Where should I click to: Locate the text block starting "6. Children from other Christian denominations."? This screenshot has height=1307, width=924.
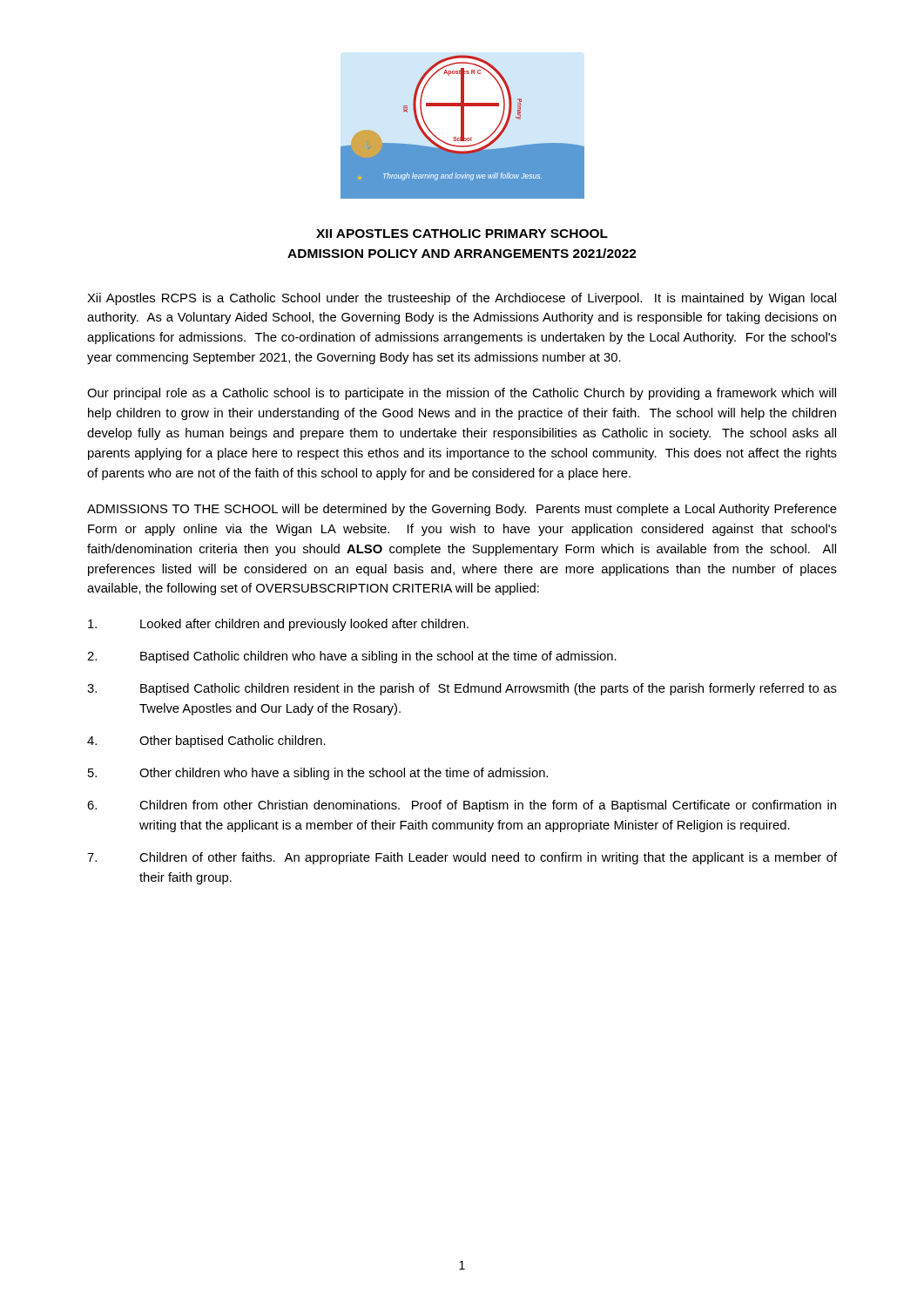(x=462, y=815)
